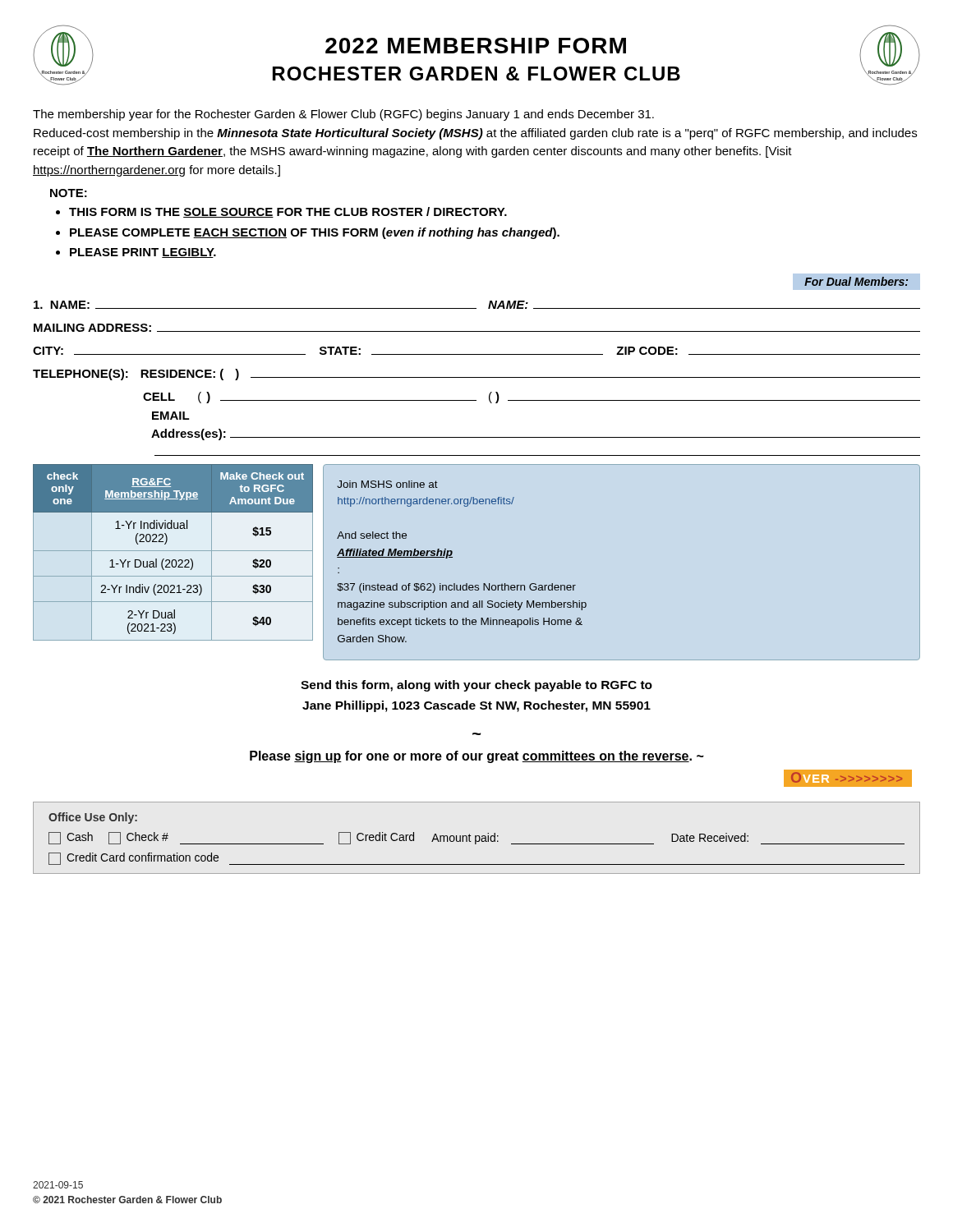Screen dimensions: 1232x953
Task: Select the text block containing "Join MSHS online at http://northerngardener.org/benefits/ And select the"
Action: pos(387,484)
